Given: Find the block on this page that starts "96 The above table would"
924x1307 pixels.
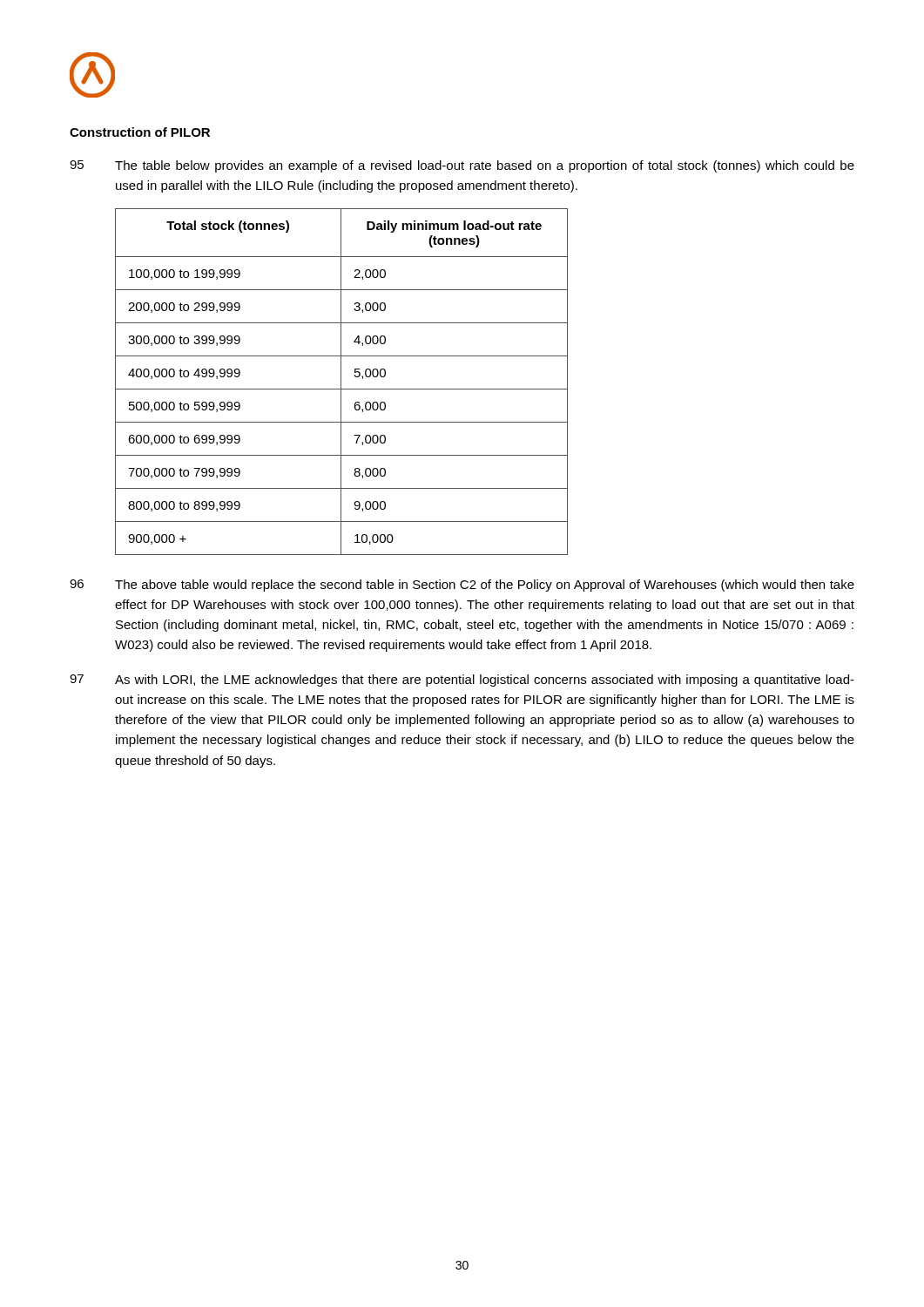Looking at the screenshot, I should pos(462,614).
